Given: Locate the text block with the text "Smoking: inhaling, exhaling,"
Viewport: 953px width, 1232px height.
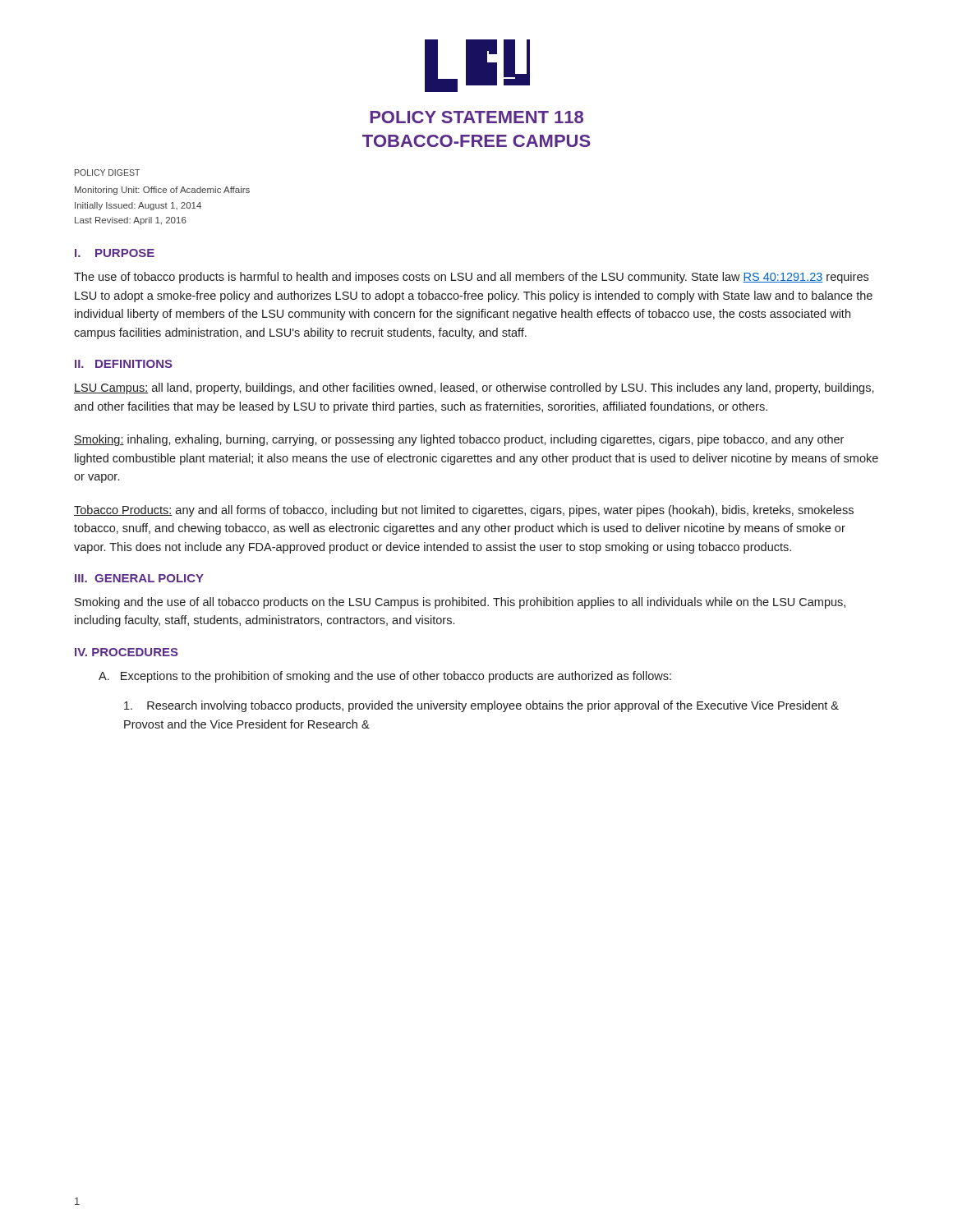Looking at the screenshot, I should [x=476, y=458].
